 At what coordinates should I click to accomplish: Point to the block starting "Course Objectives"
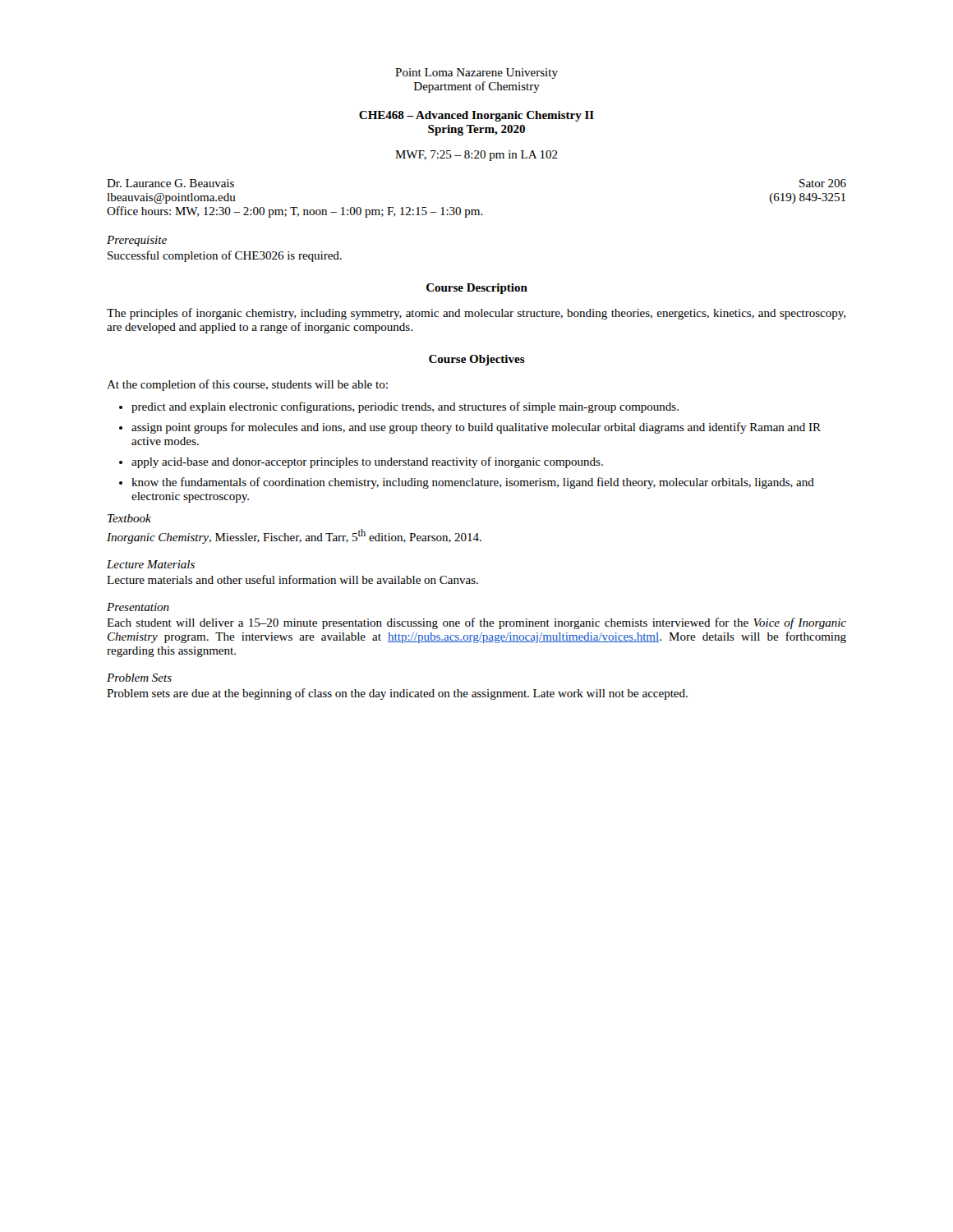point(476,359)
